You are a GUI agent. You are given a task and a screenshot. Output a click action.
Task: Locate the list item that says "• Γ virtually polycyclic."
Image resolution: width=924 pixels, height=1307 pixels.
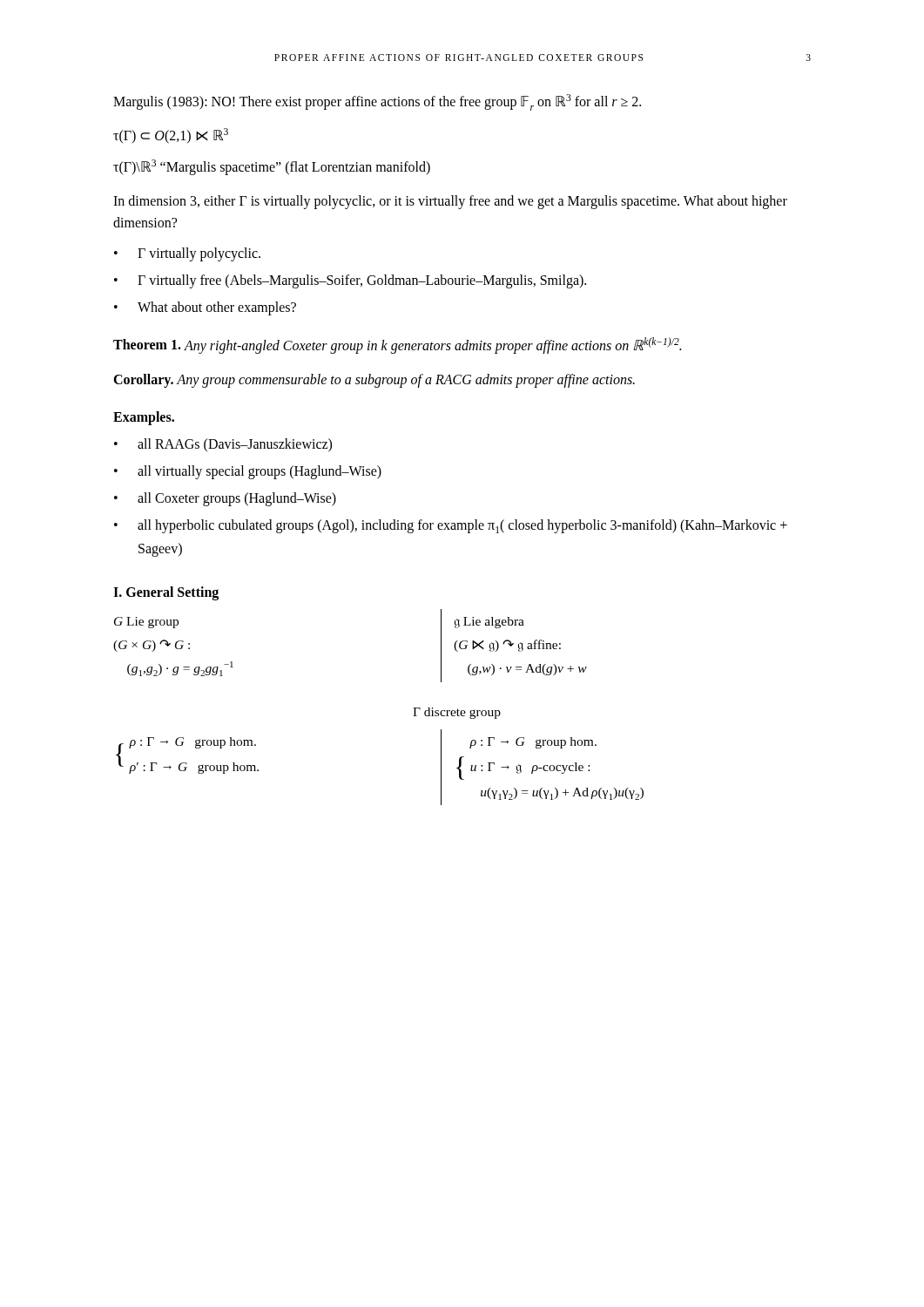(187, 254)
